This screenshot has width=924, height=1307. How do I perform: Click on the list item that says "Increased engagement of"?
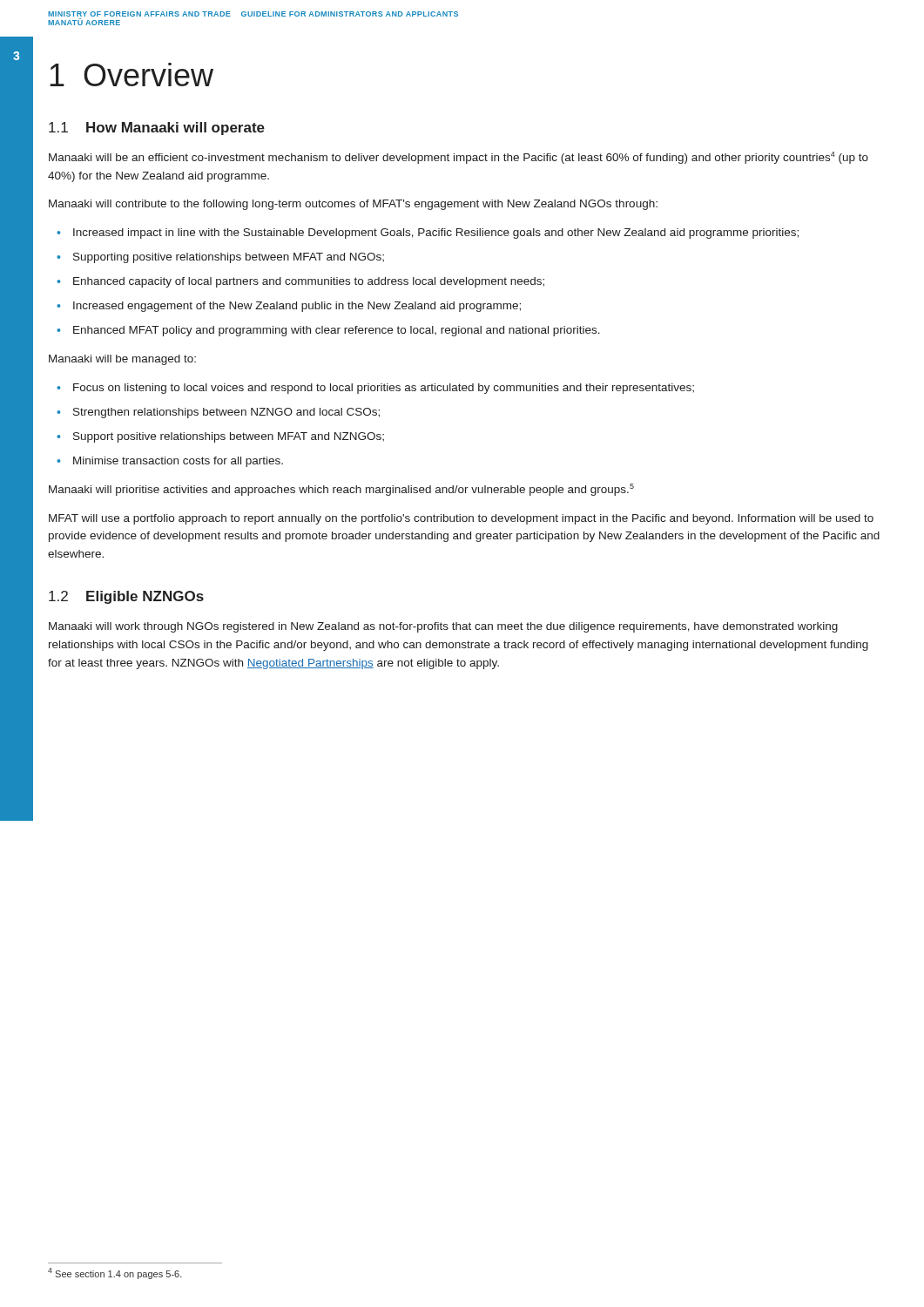click(x=297, y=306)
